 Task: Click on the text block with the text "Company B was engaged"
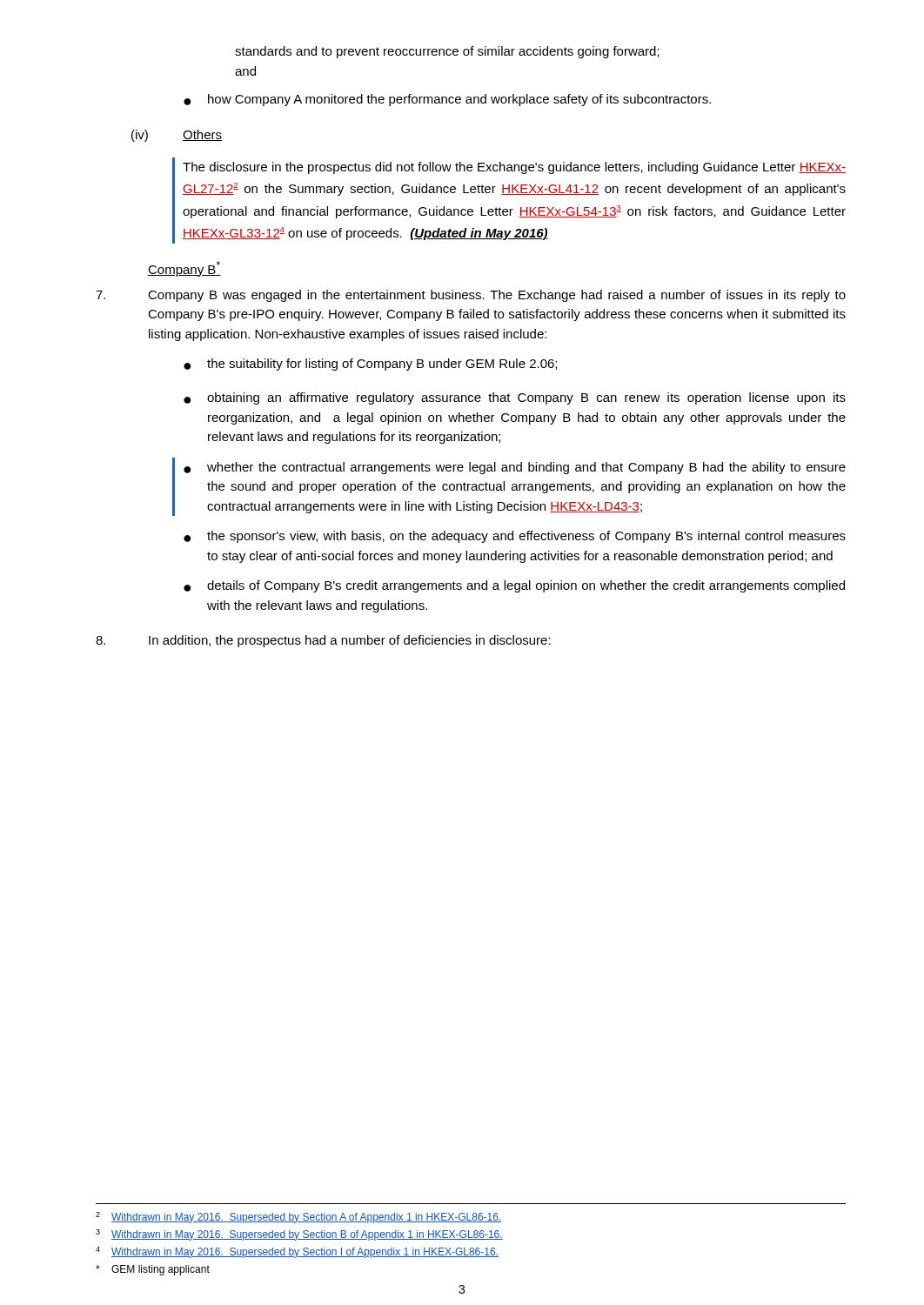click(471, 314)
